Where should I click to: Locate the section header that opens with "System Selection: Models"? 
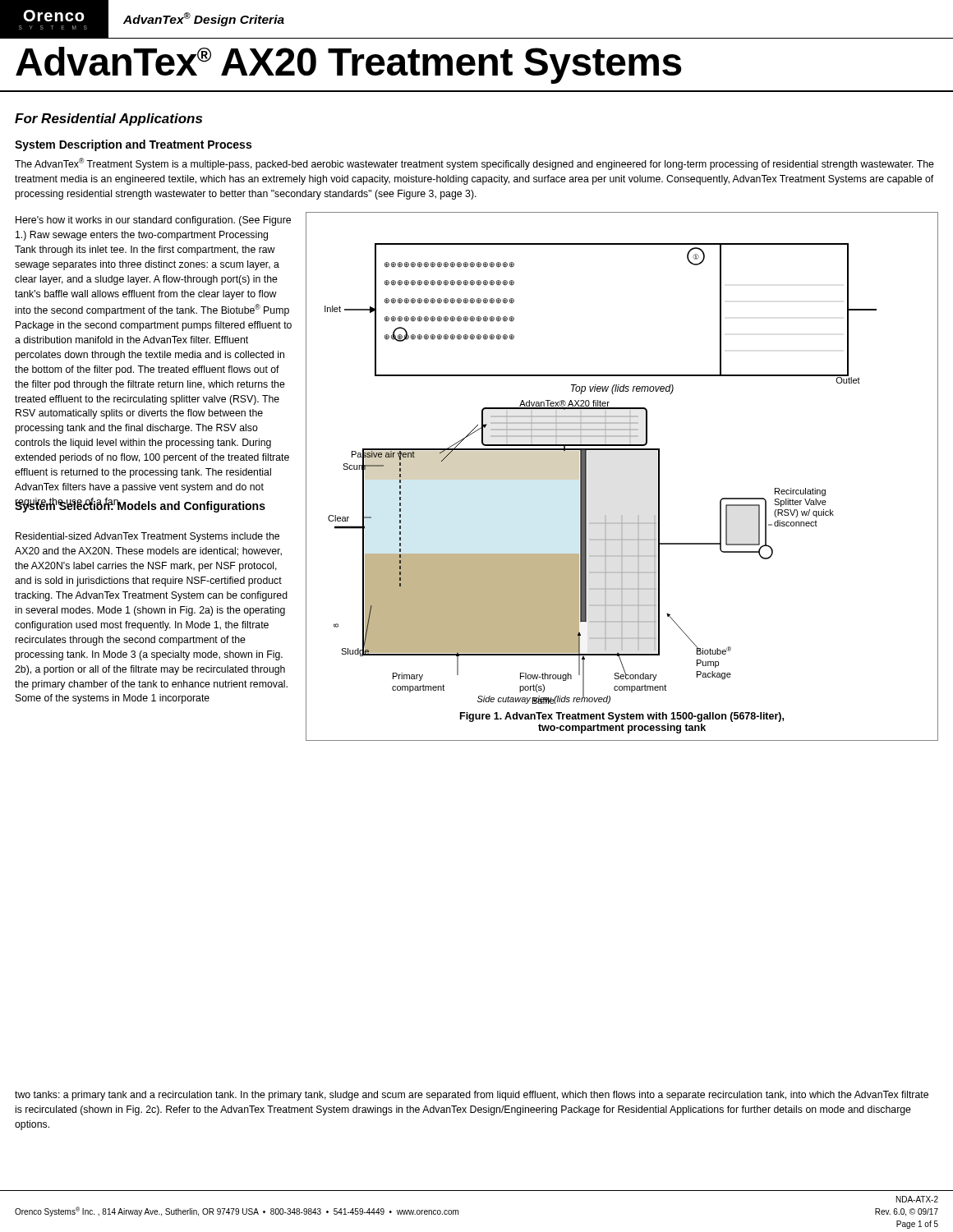pyautogui.click(x=140, y=506)
